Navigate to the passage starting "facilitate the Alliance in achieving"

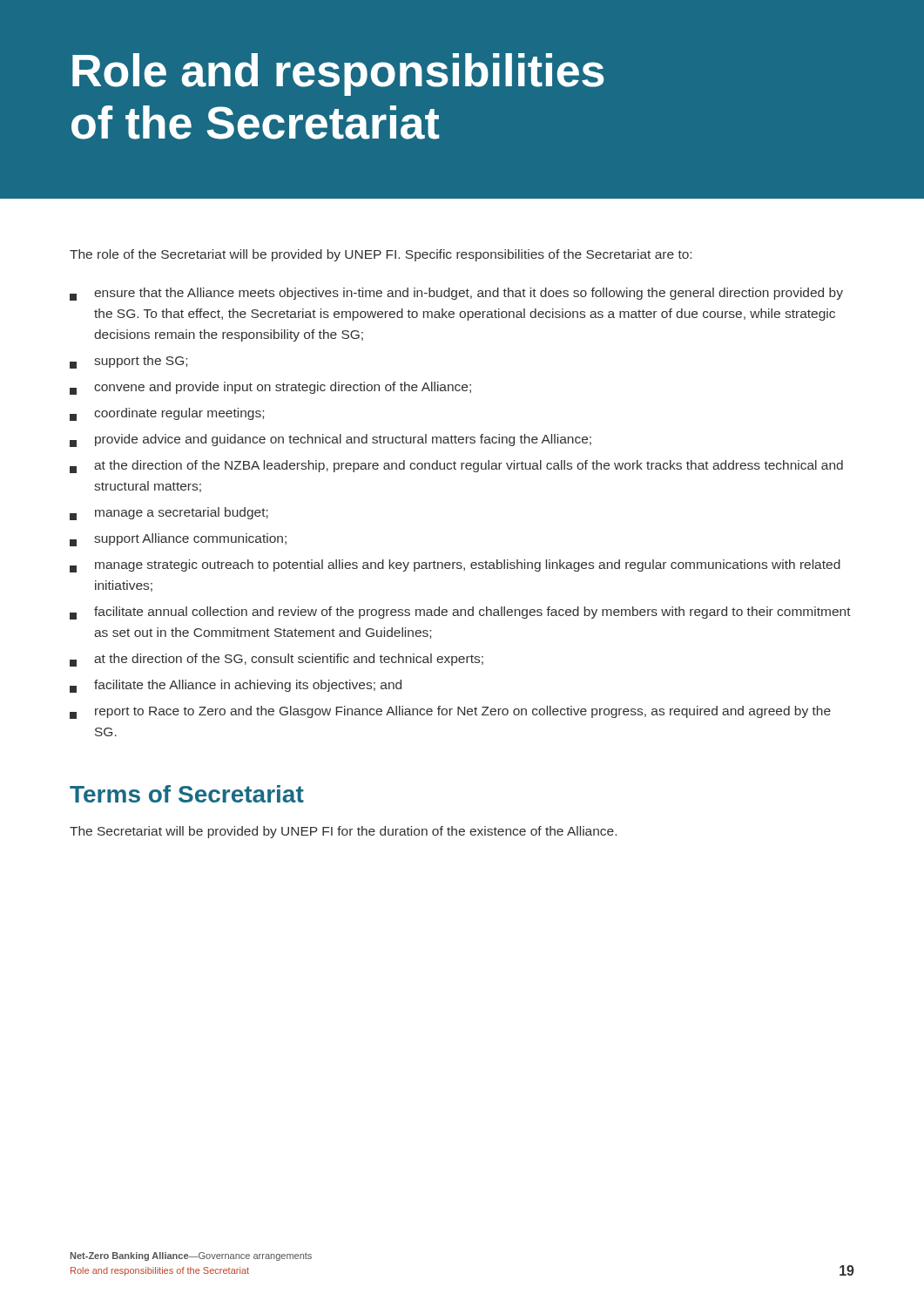click(236, 686)
